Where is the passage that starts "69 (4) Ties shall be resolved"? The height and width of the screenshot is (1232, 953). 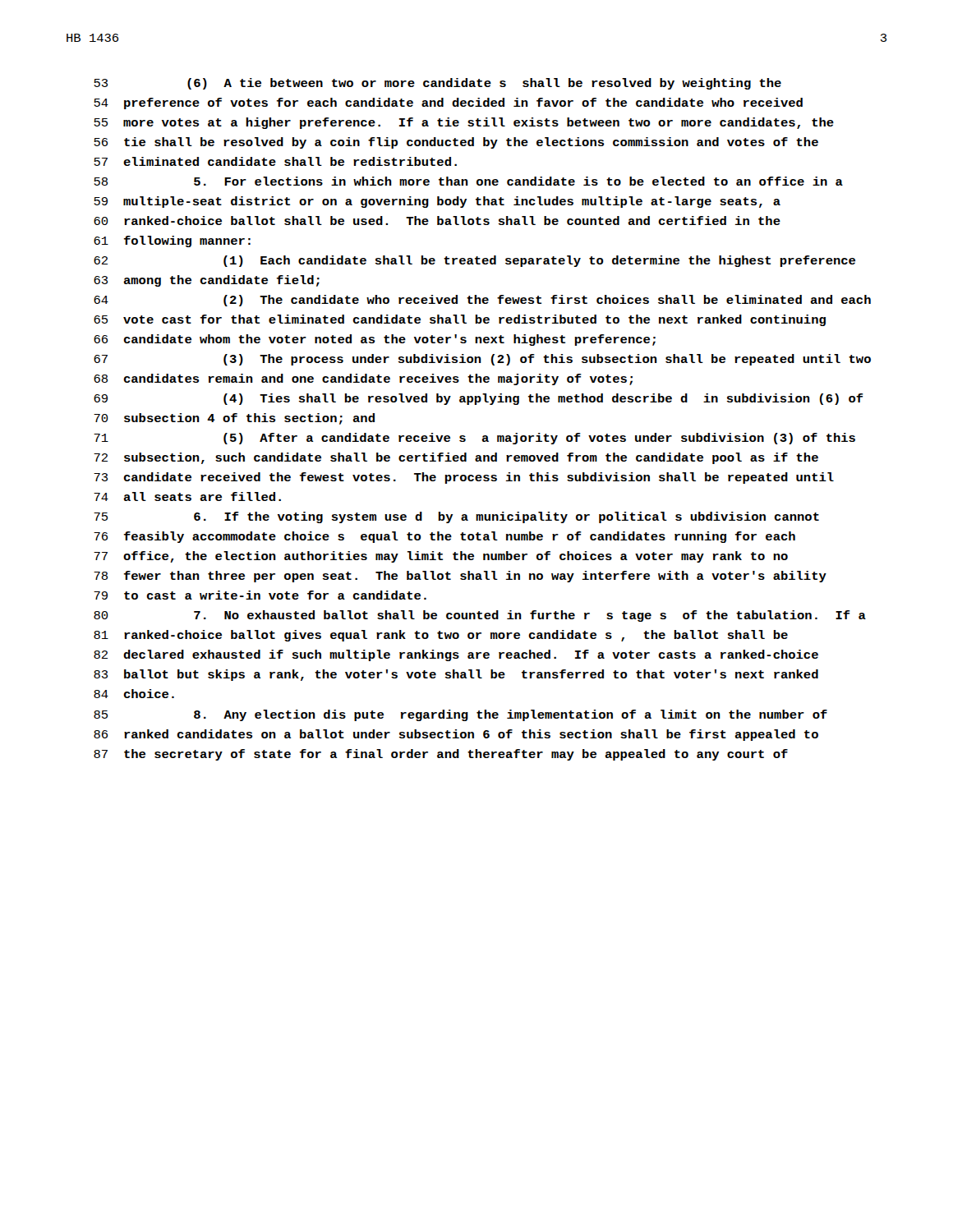point(476,409)
